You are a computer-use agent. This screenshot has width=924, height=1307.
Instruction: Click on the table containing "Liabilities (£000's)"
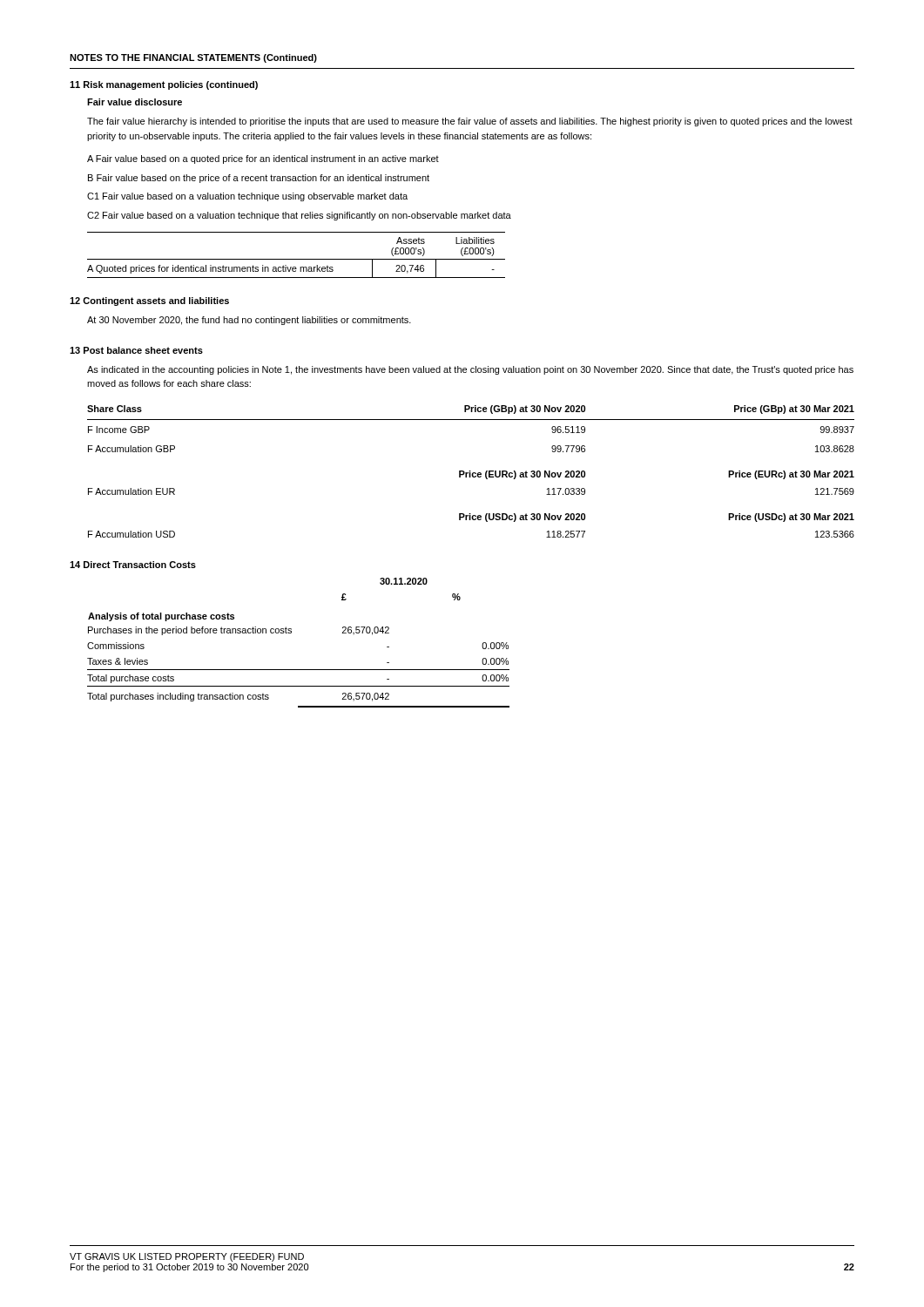[x=462, y=255]
